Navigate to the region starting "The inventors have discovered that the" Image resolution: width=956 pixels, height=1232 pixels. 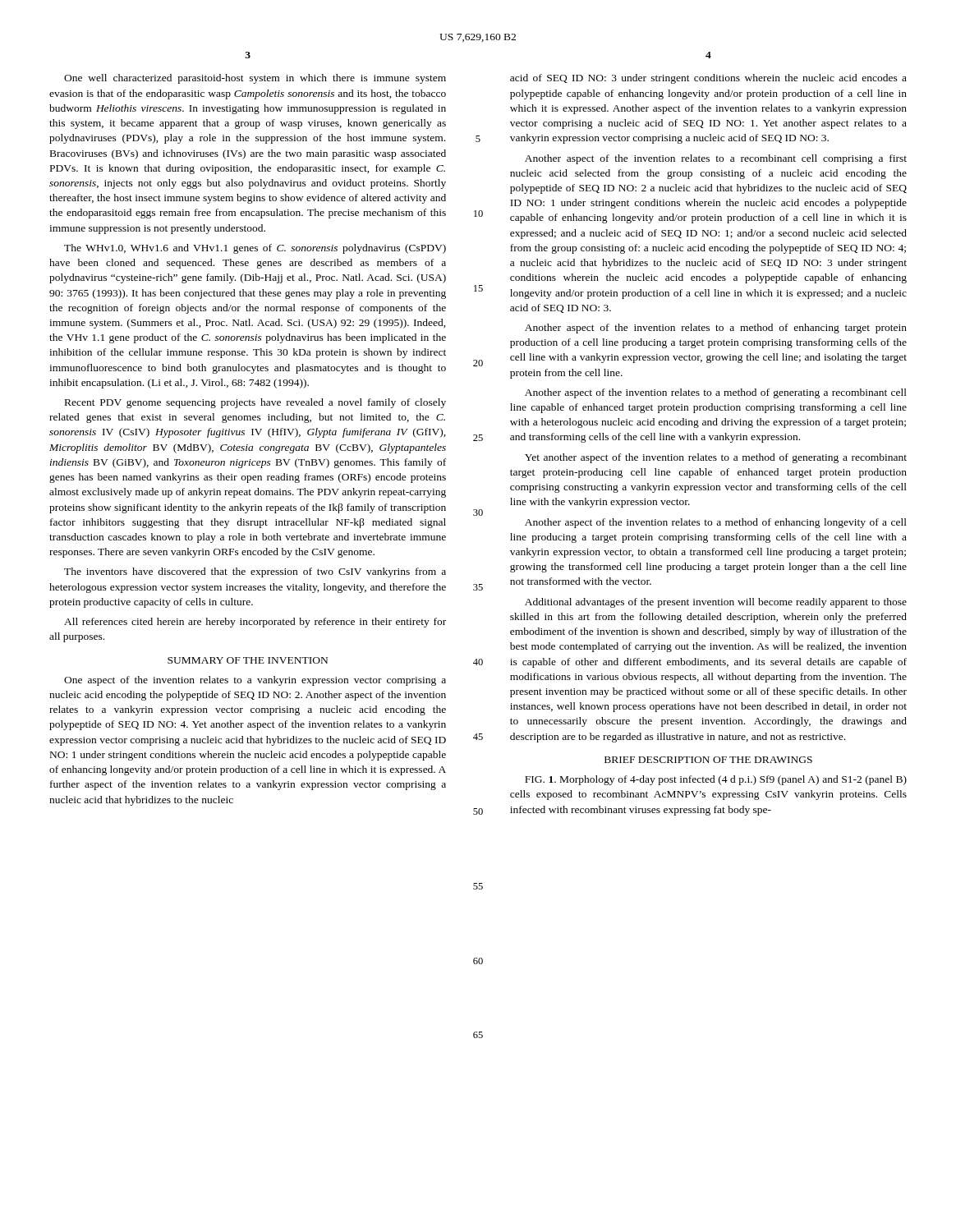point(248,587)
